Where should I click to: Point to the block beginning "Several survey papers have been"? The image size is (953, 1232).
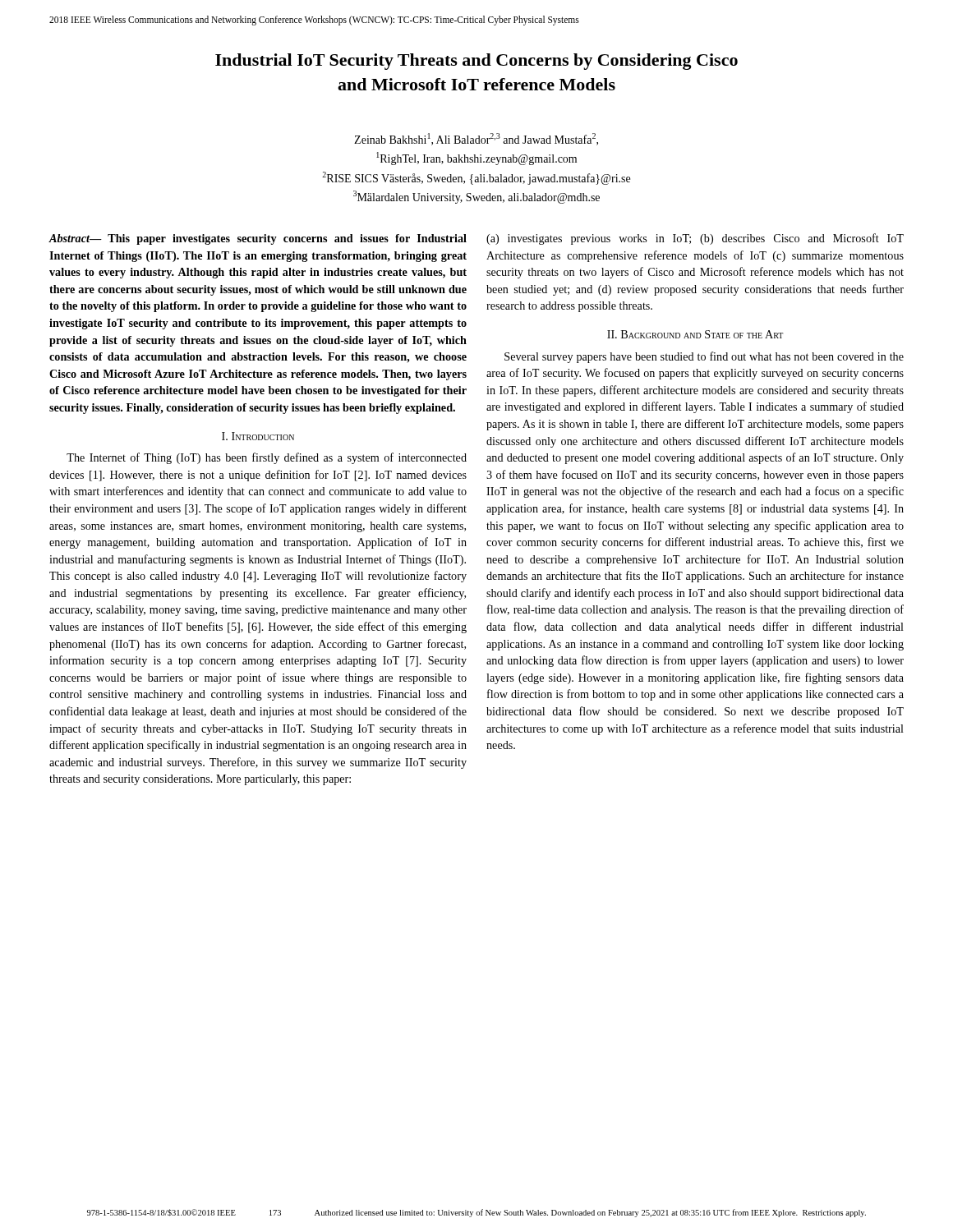click(x=695, y=551)
